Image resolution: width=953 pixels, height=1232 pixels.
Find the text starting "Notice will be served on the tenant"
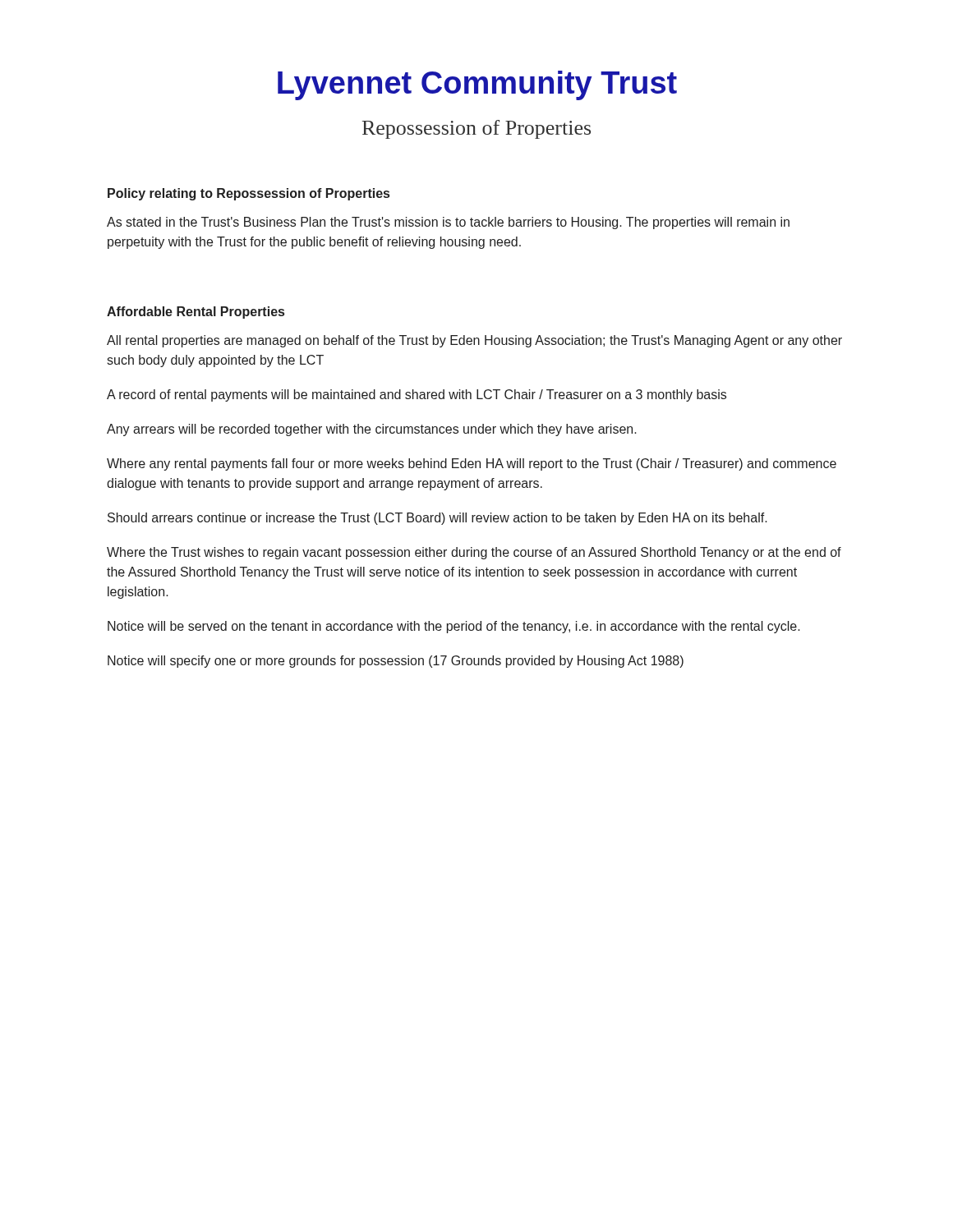[x=476, y=627]
